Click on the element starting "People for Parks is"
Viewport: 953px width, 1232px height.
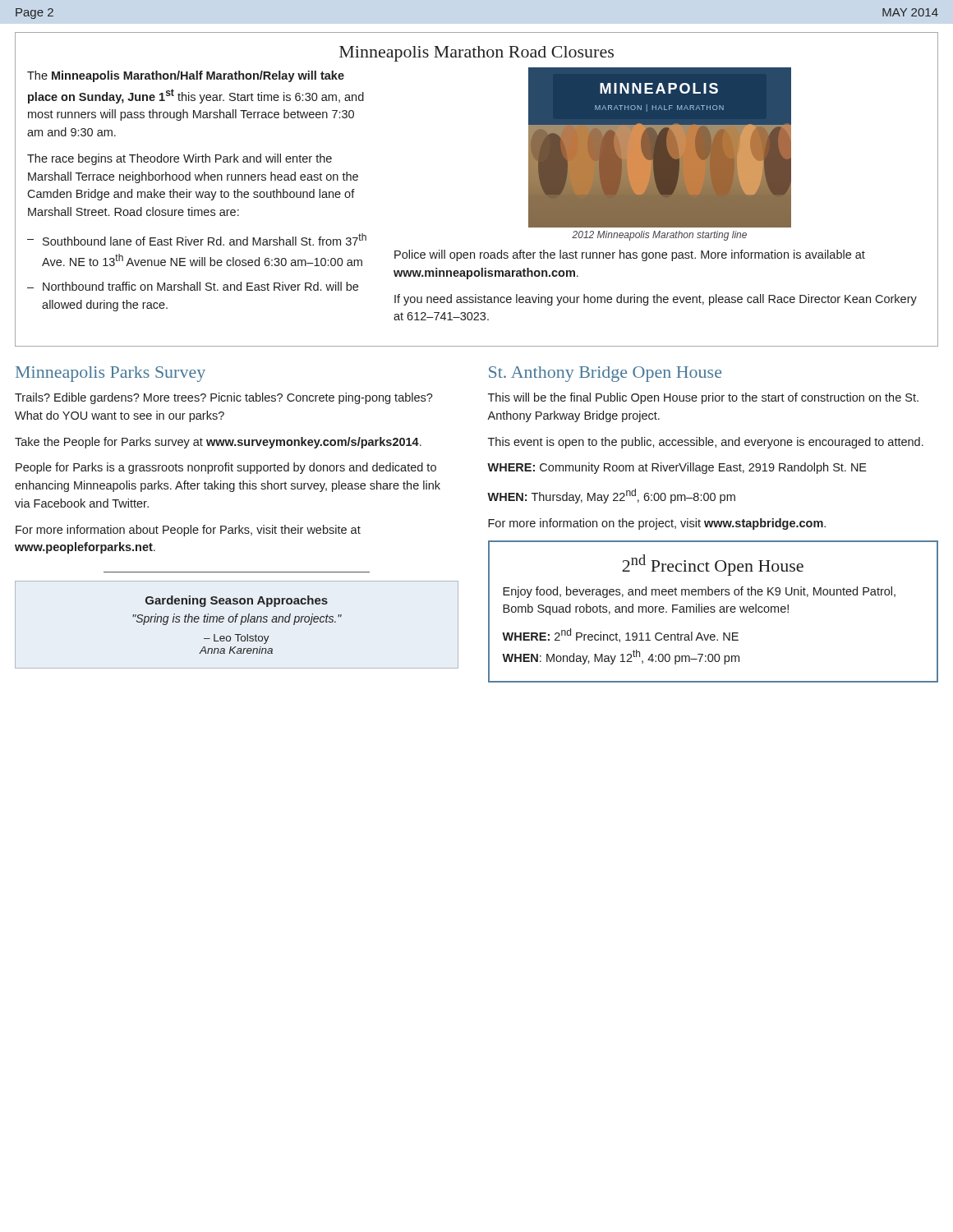coord(228,485)
